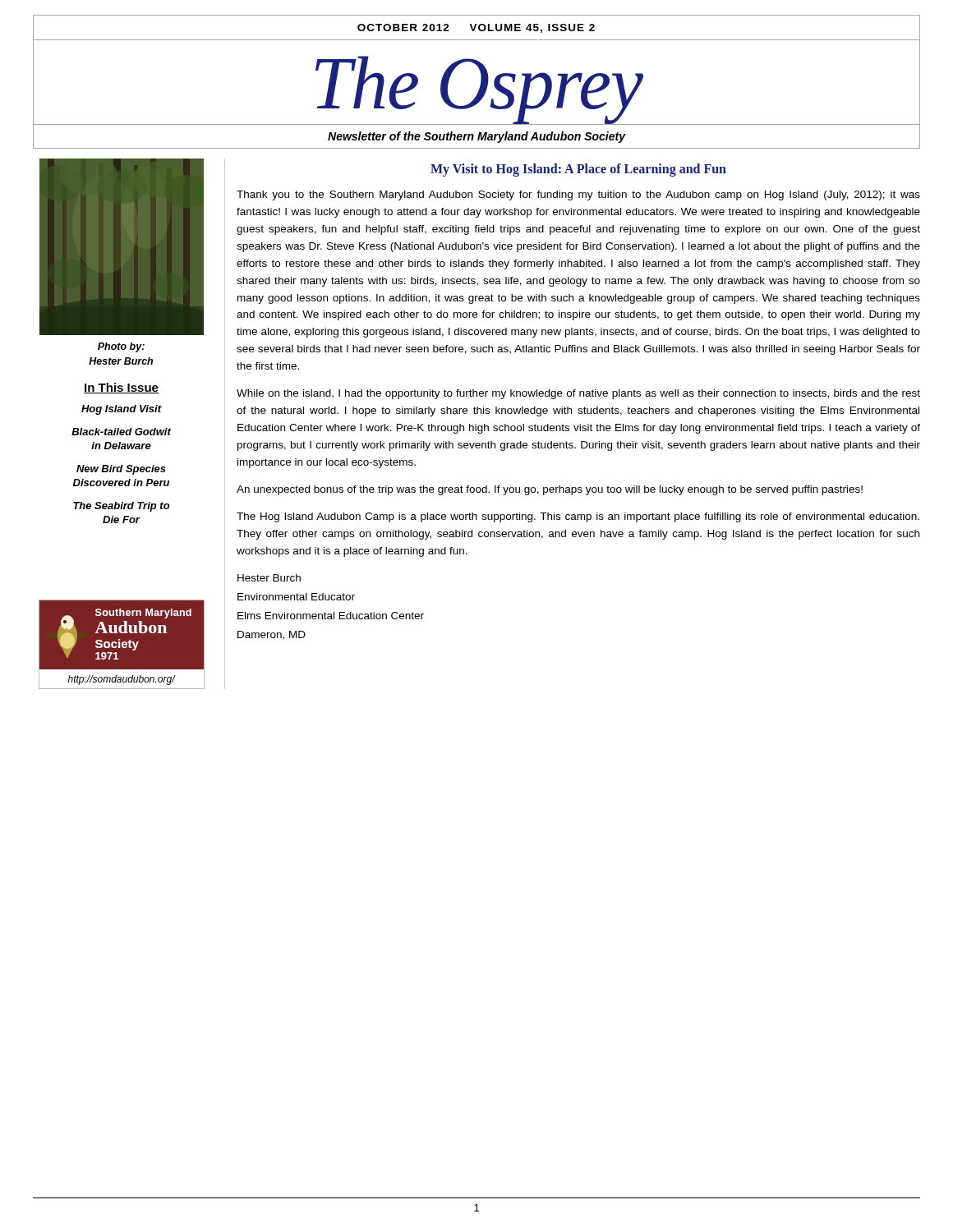The image size is (953, 1232).
Task: Find the list item with the text "Hog Island Visit"
Action: click(121, 409)
